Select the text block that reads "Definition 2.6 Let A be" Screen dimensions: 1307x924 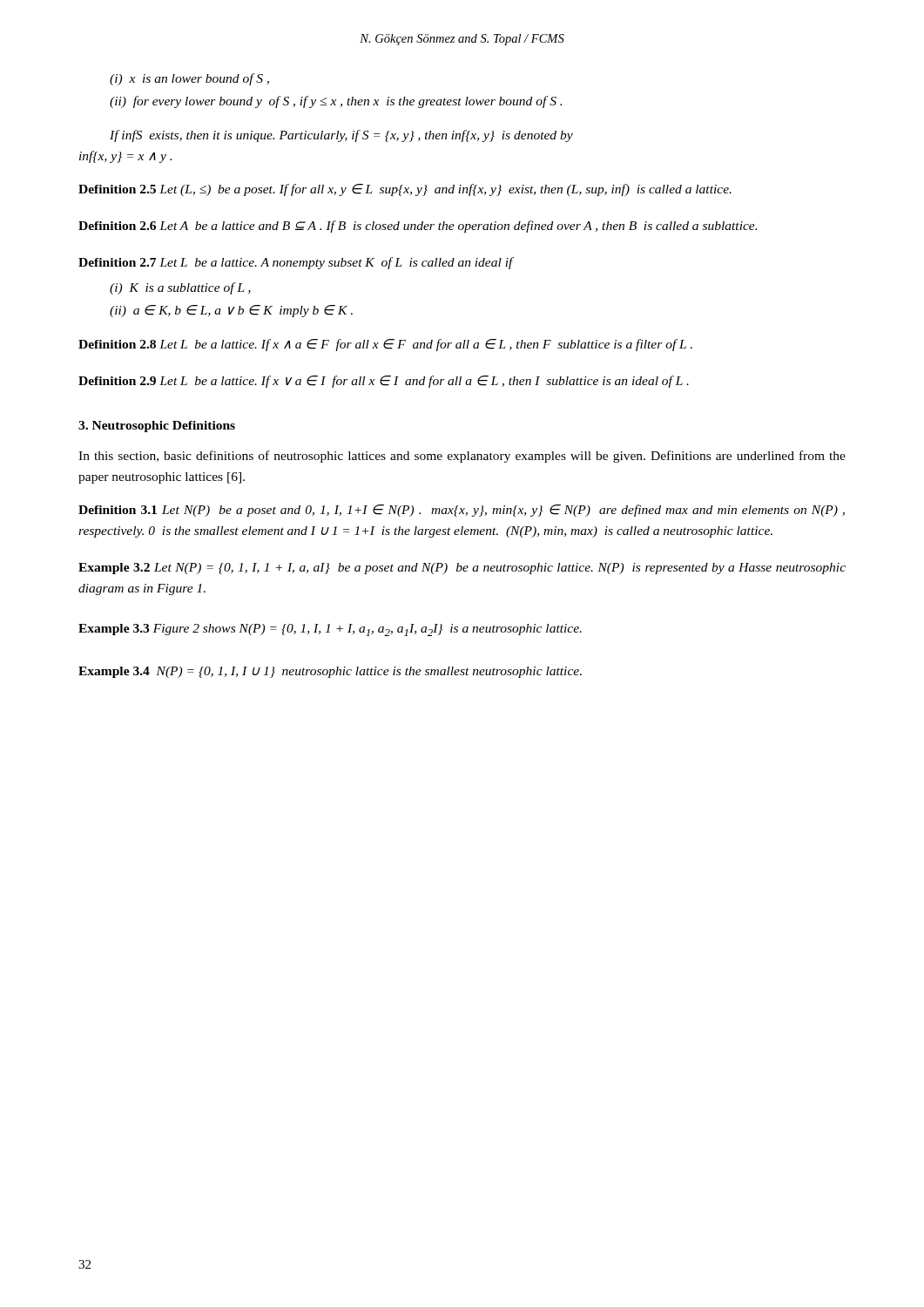(x=418, y=225)
